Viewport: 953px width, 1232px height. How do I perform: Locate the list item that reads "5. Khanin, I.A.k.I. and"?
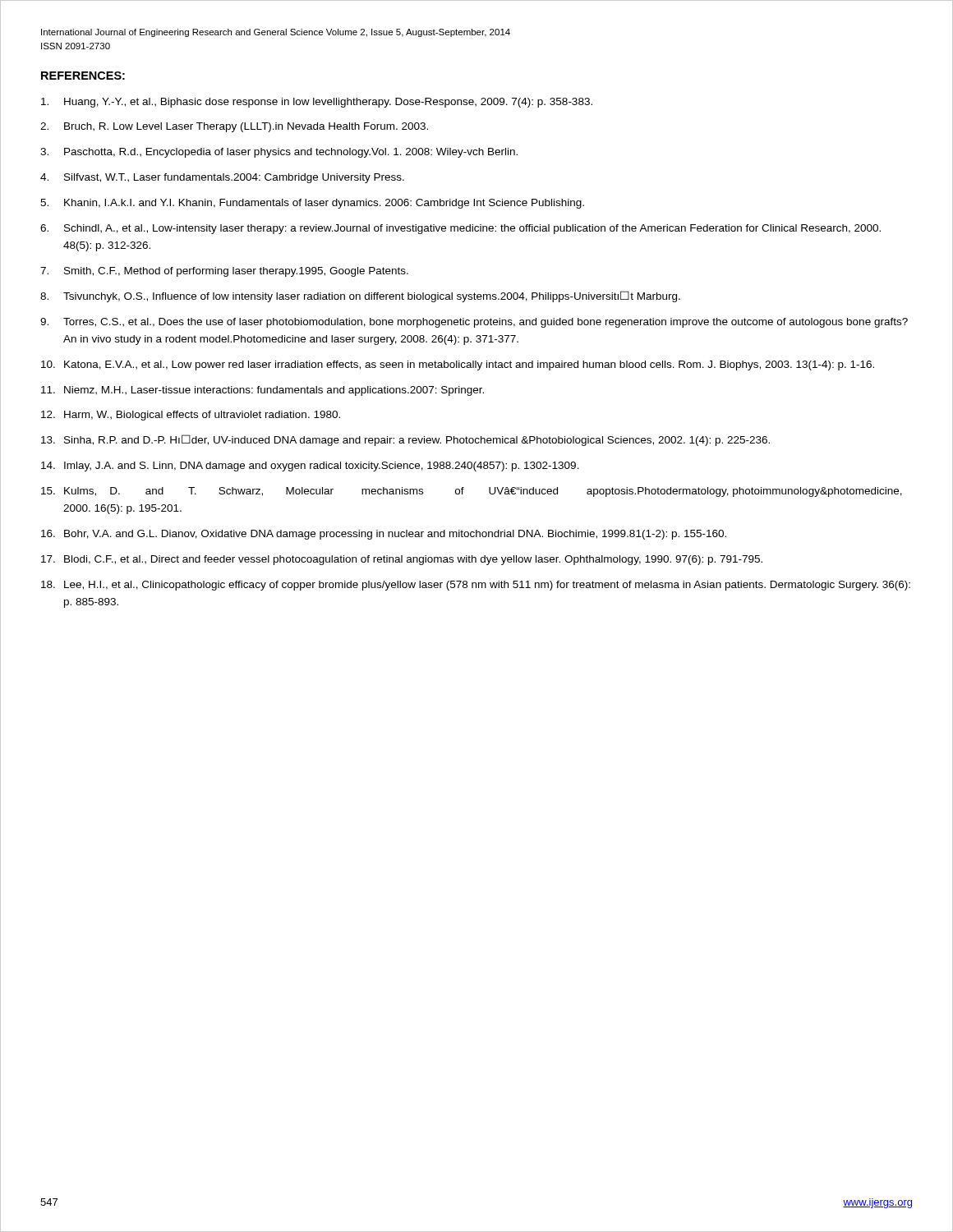point(476,203)
